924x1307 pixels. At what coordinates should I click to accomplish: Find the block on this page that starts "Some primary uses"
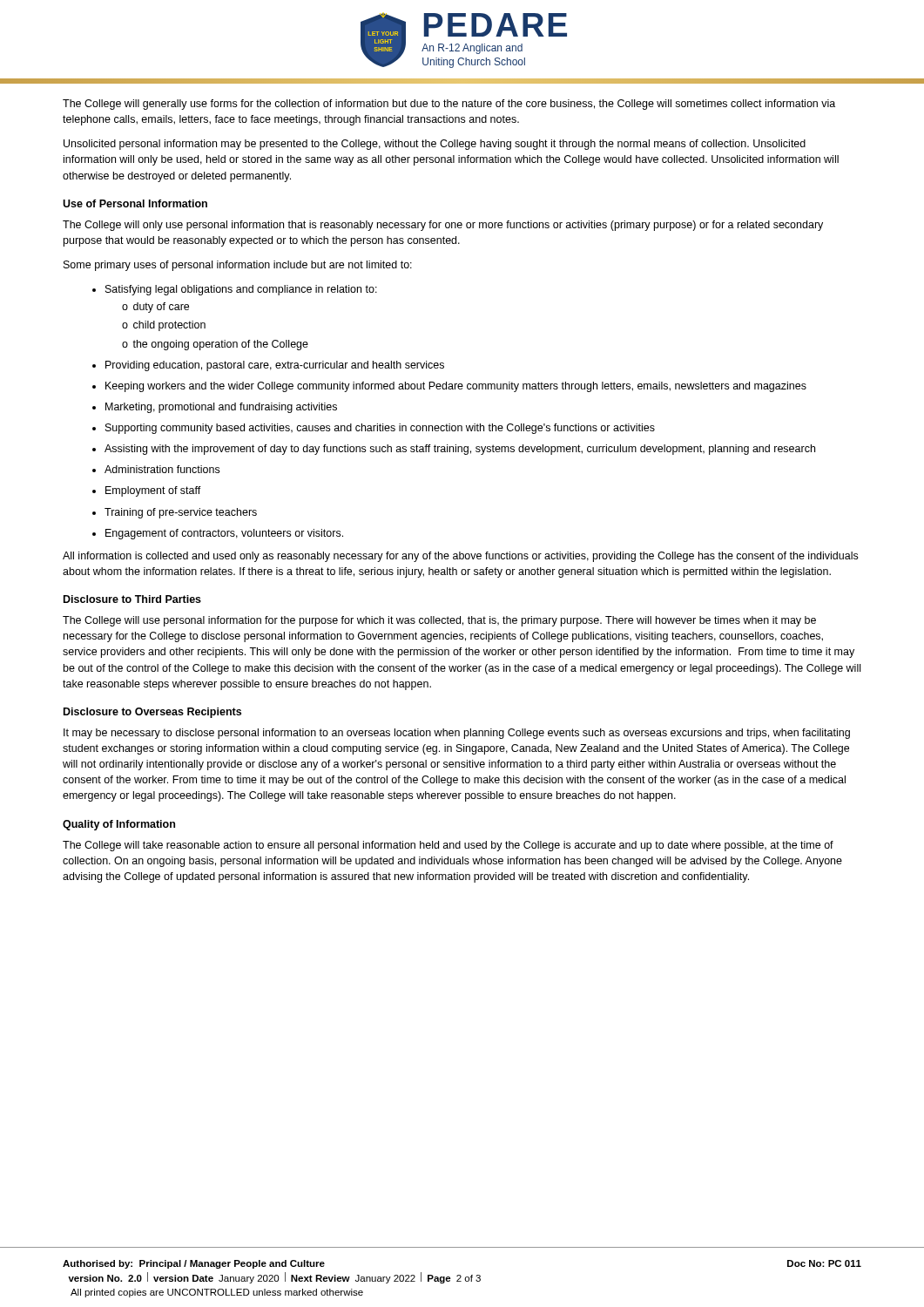pyautogui.click(x=238, y=266)
